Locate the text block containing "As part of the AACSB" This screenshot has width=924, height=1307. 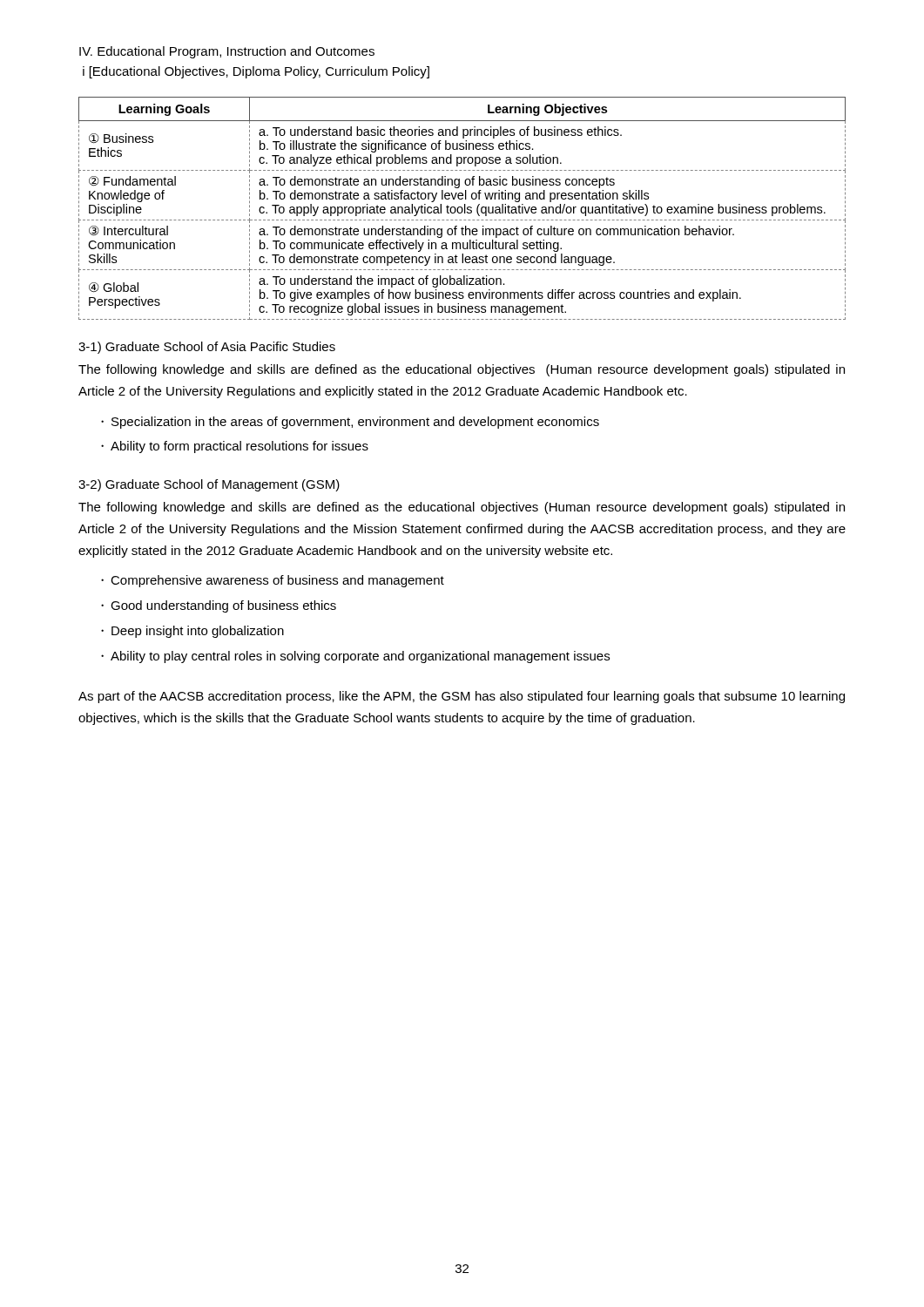(x=462, y=707)
